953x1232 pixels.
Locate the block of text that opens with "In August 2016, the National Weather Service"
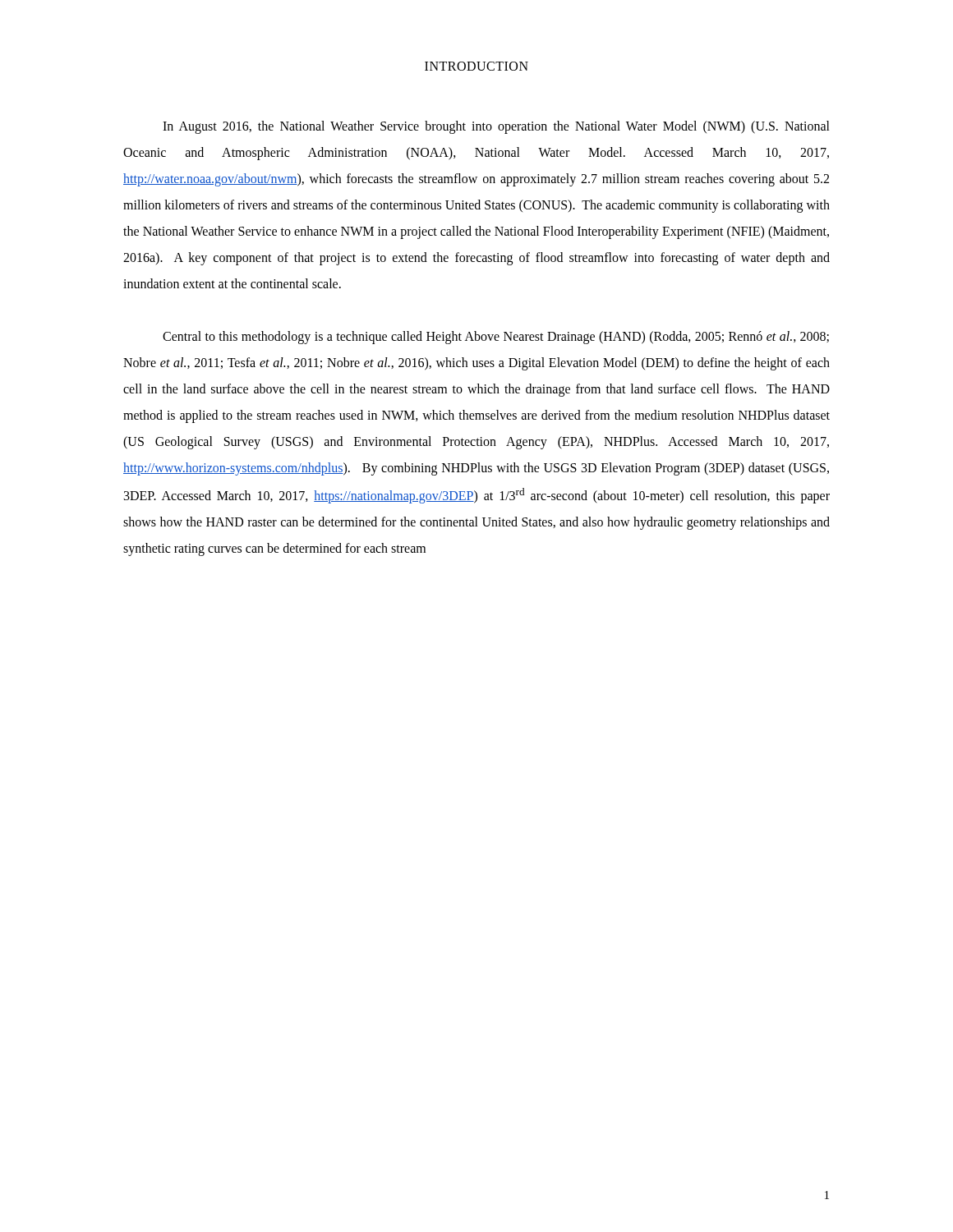476,205
